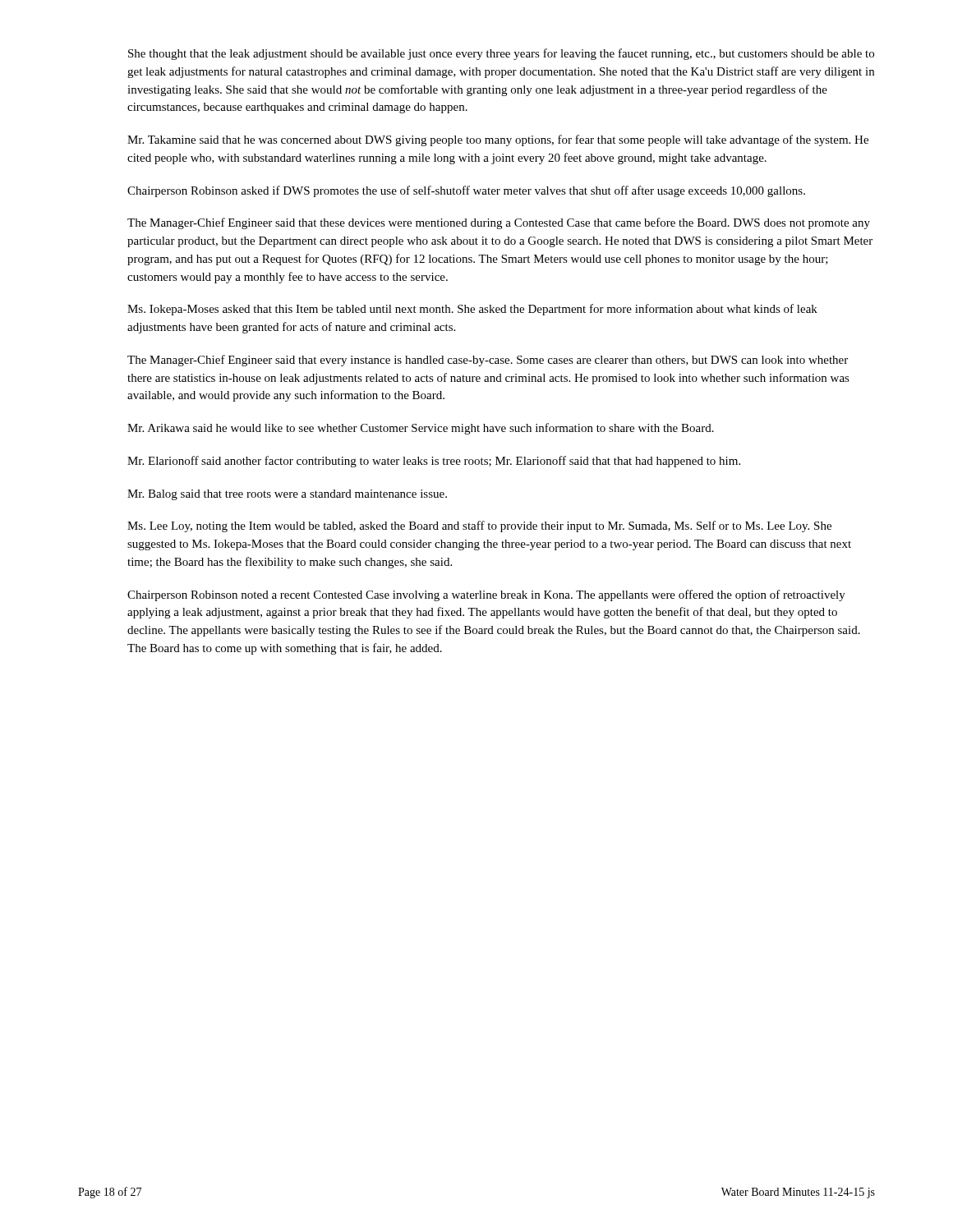The width and height of the screenshot is (953, 1232).
Task: Locate the text block that says "Chairperson Robinson noted a recent Contested Case"
Action: 494,621
